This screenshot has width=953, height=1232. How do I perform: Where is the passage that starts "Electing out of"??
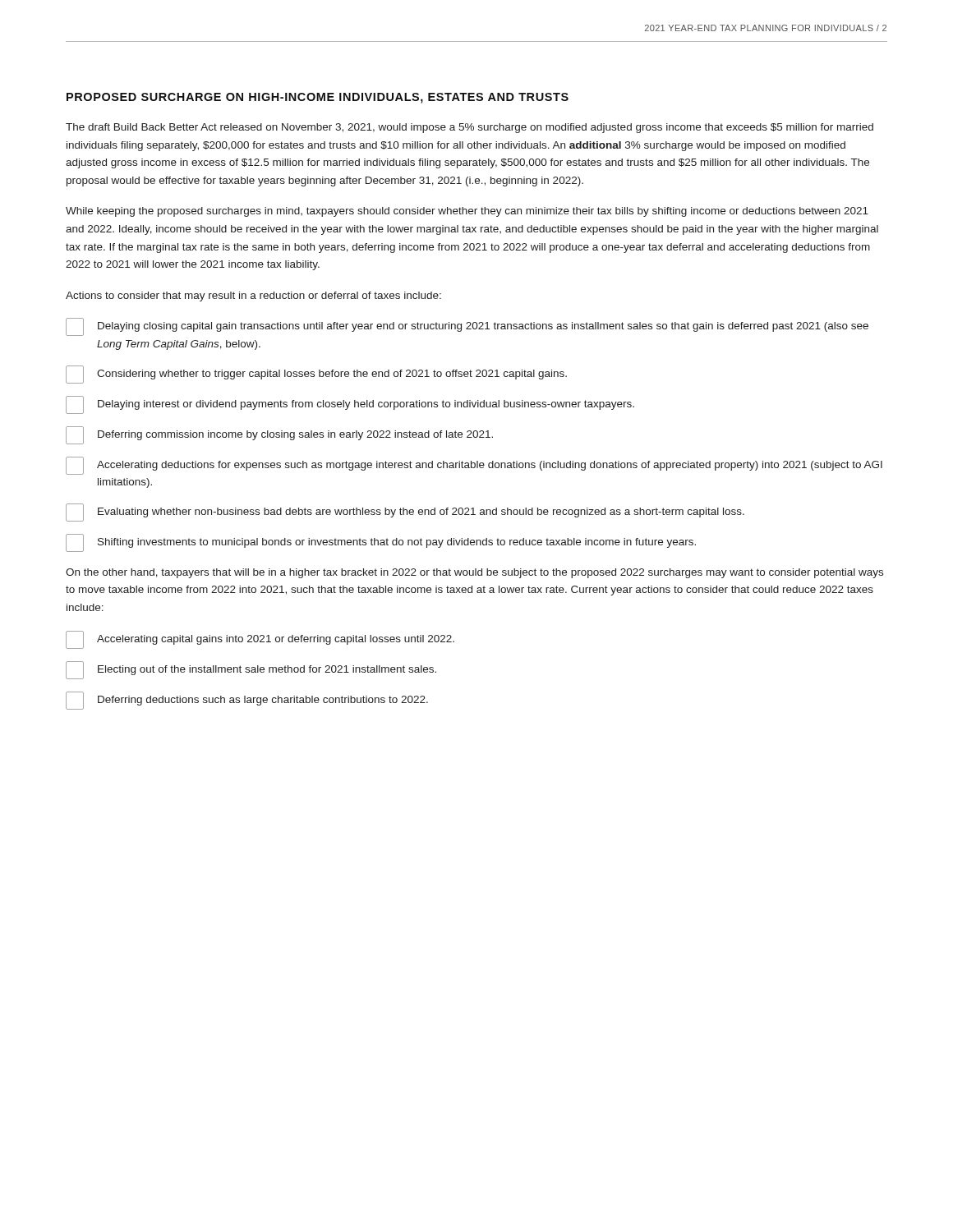coord(251,670)
